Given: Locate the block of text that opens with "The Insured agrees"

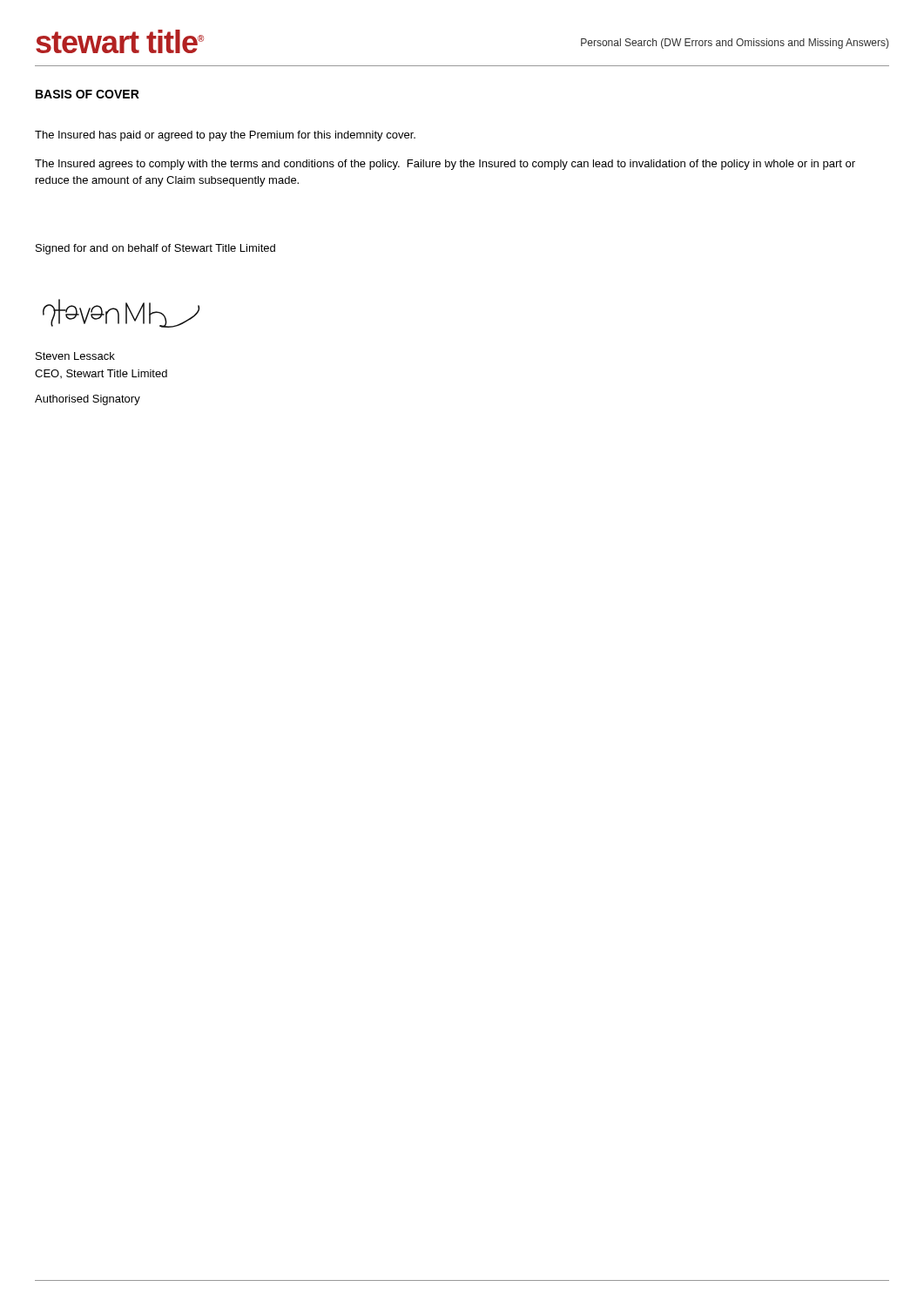Looking at the screenshot, I should click(x=462, y=172).
